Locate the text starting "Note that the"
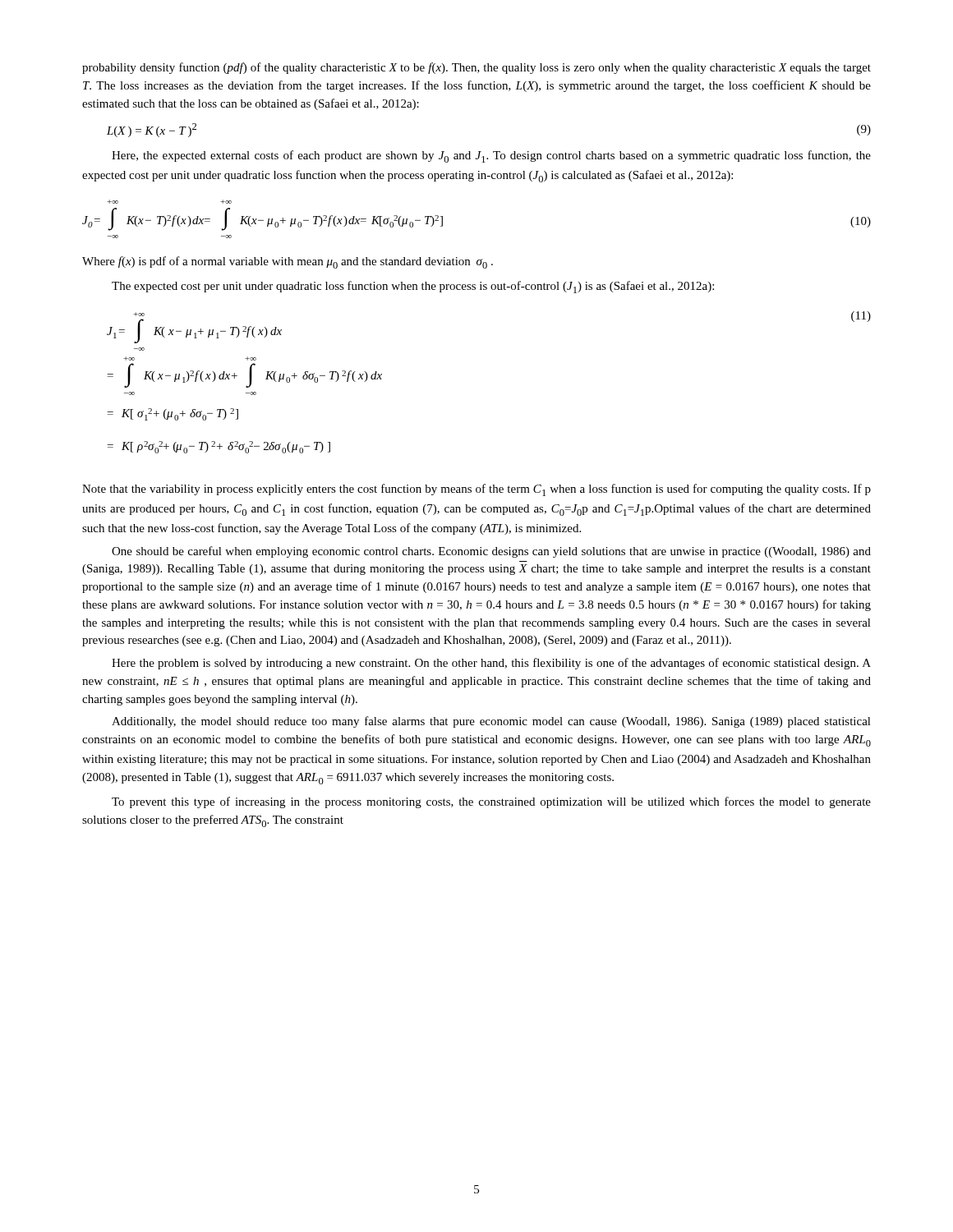Image resolution: width=953 pixels, height=1232 pixels. 476,508
